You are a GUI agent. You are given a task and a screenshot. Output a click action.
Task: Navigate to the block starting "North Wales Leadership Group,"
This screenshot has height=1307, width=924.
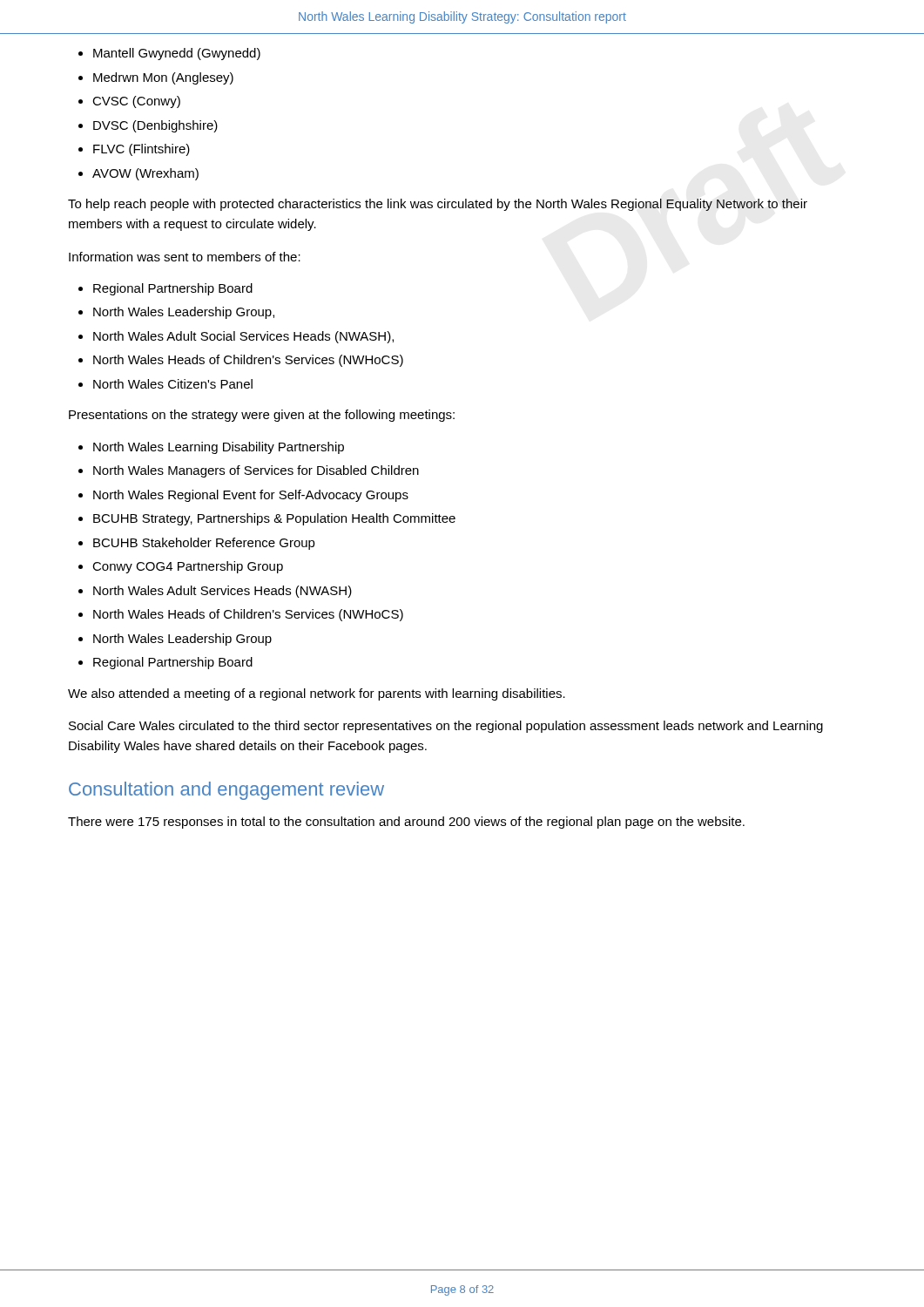184,312
